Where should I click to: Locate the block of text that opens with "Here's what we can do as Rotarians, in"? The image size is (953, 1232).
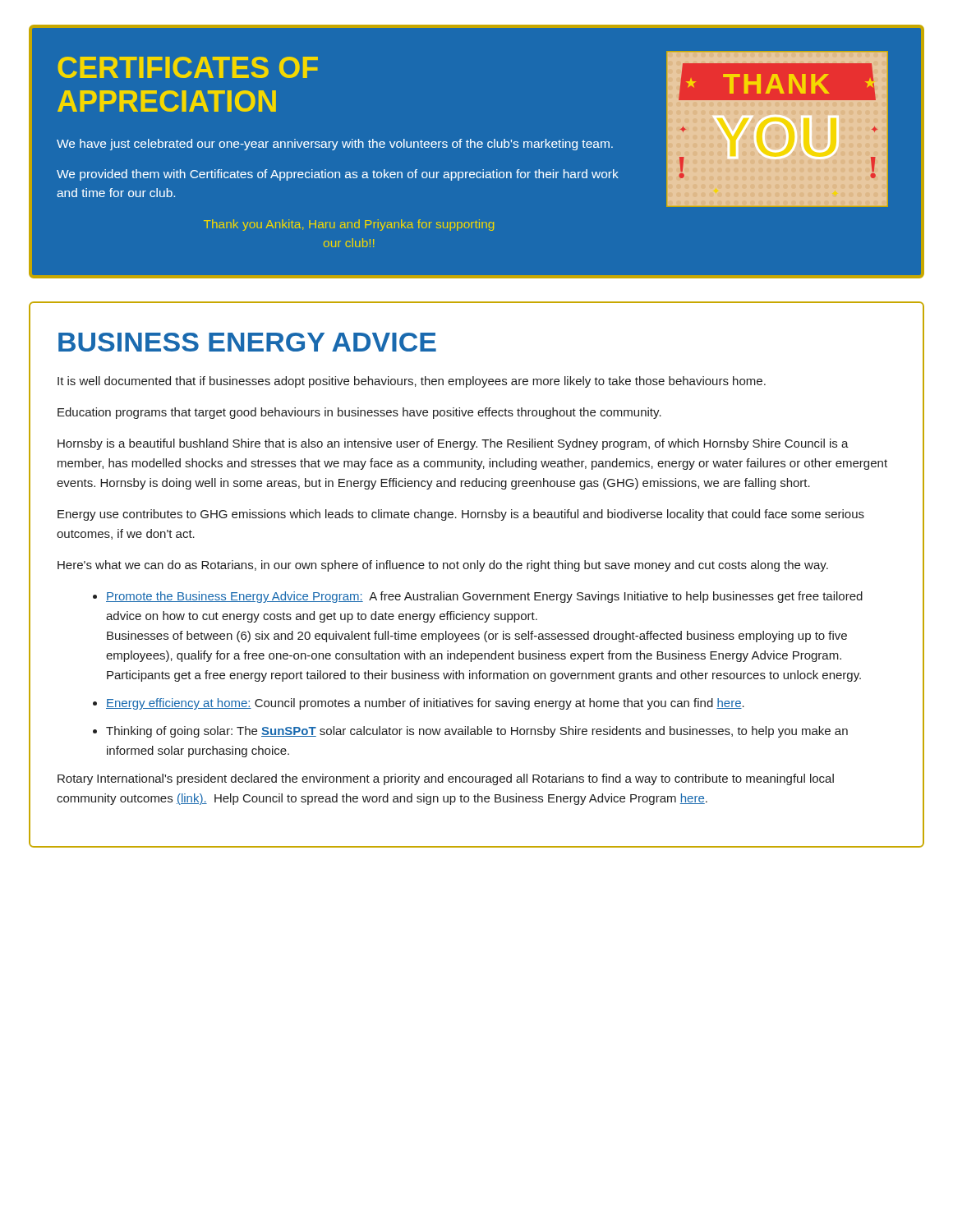(443, 565)
